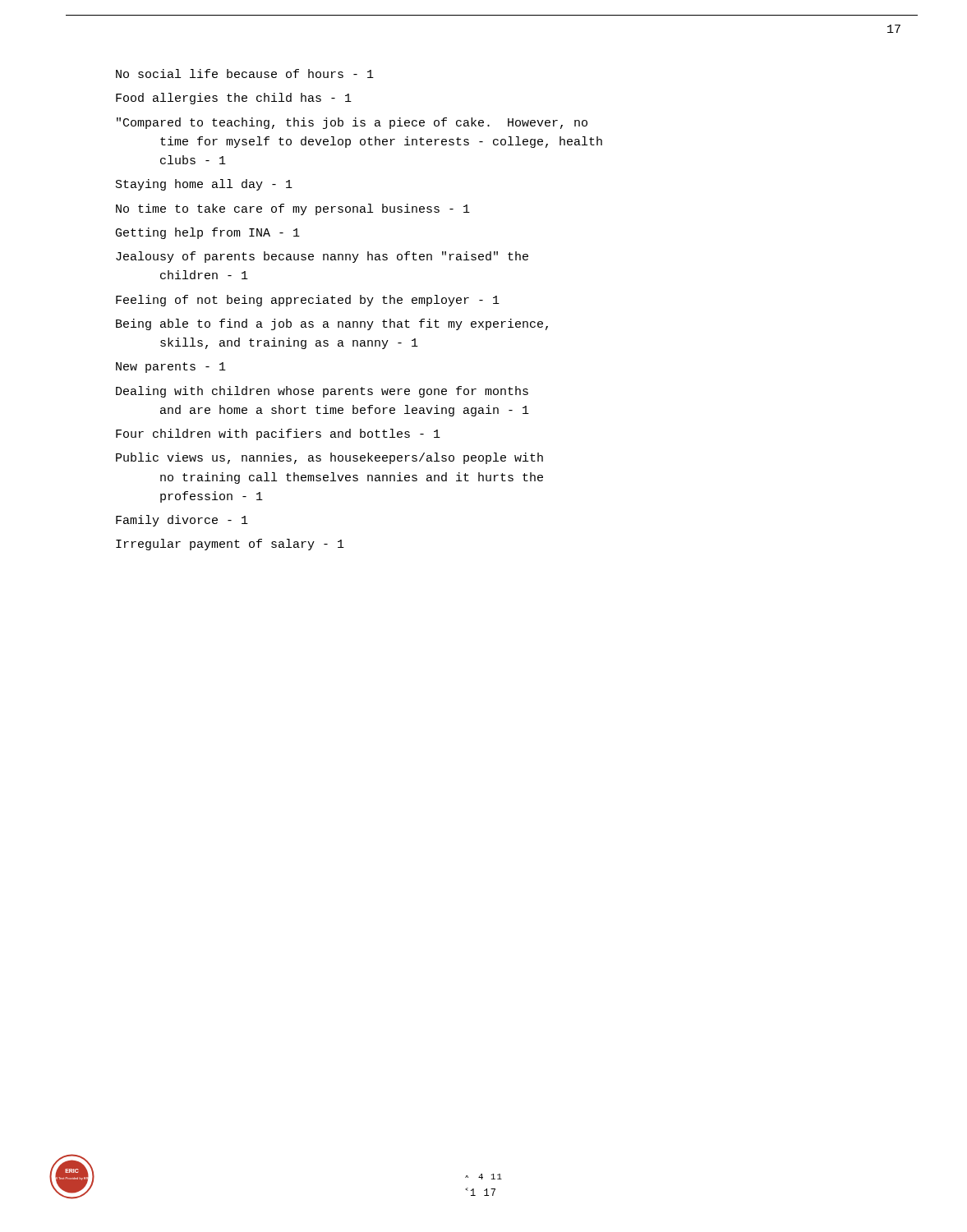The height and width of the screenshot is (1232, 967).
Task: Locate the list item that reads "Being able to find"
Action: [333, 334]
